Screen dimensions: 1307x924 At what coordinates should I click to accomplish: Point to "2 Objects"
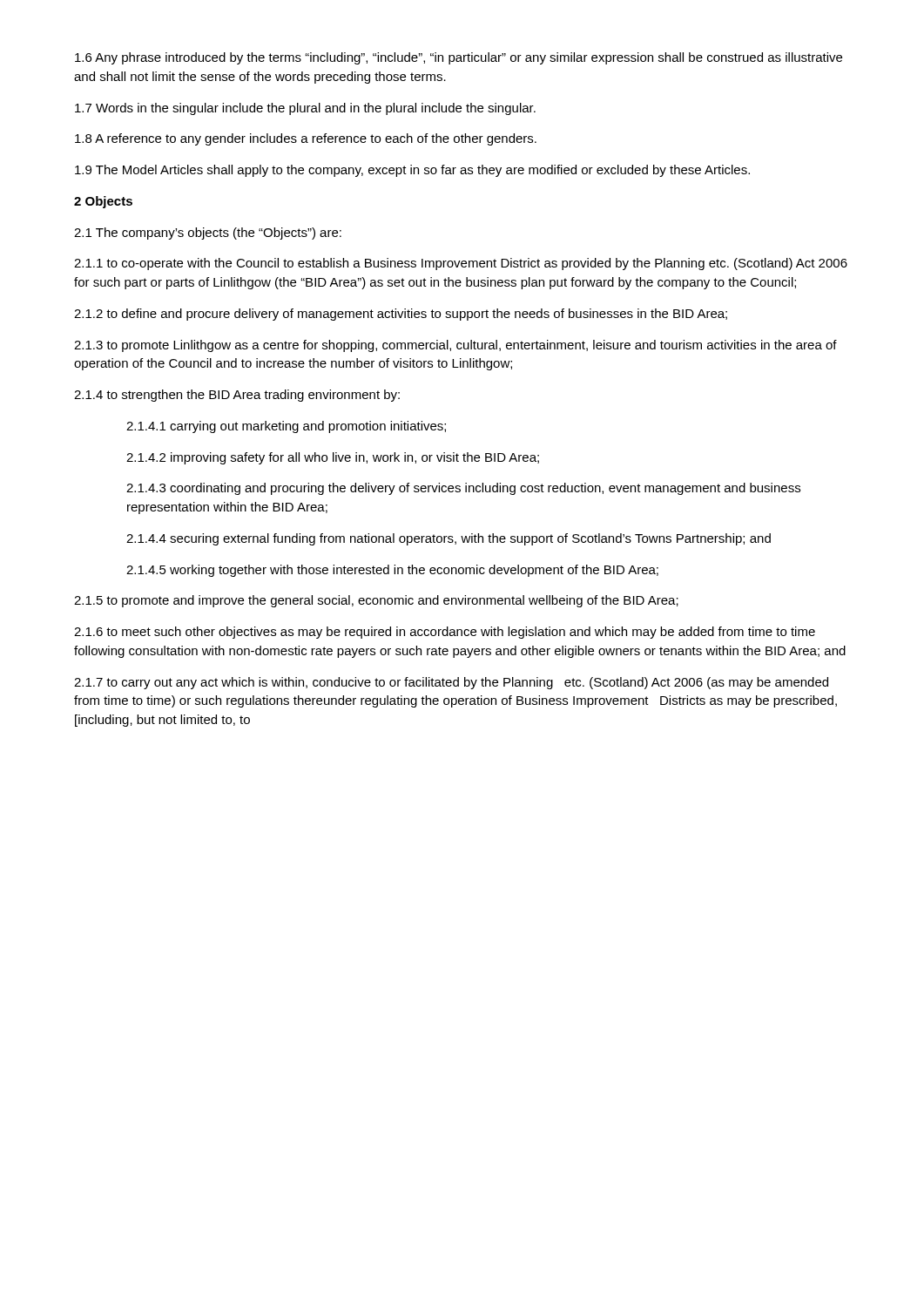point(103,201)
